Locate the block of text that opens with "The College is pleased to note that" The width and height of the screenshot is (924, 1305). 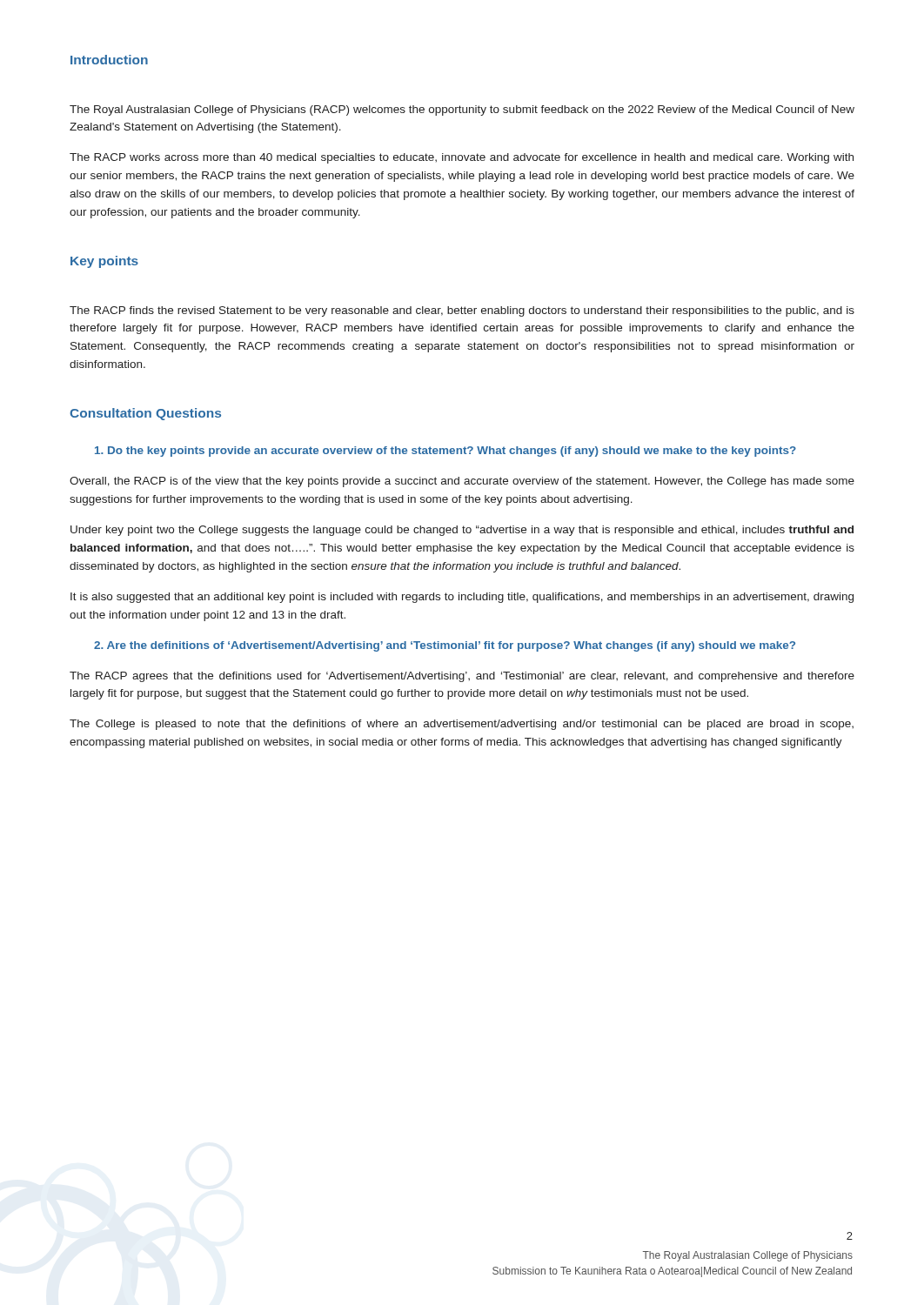click(462, 734)
